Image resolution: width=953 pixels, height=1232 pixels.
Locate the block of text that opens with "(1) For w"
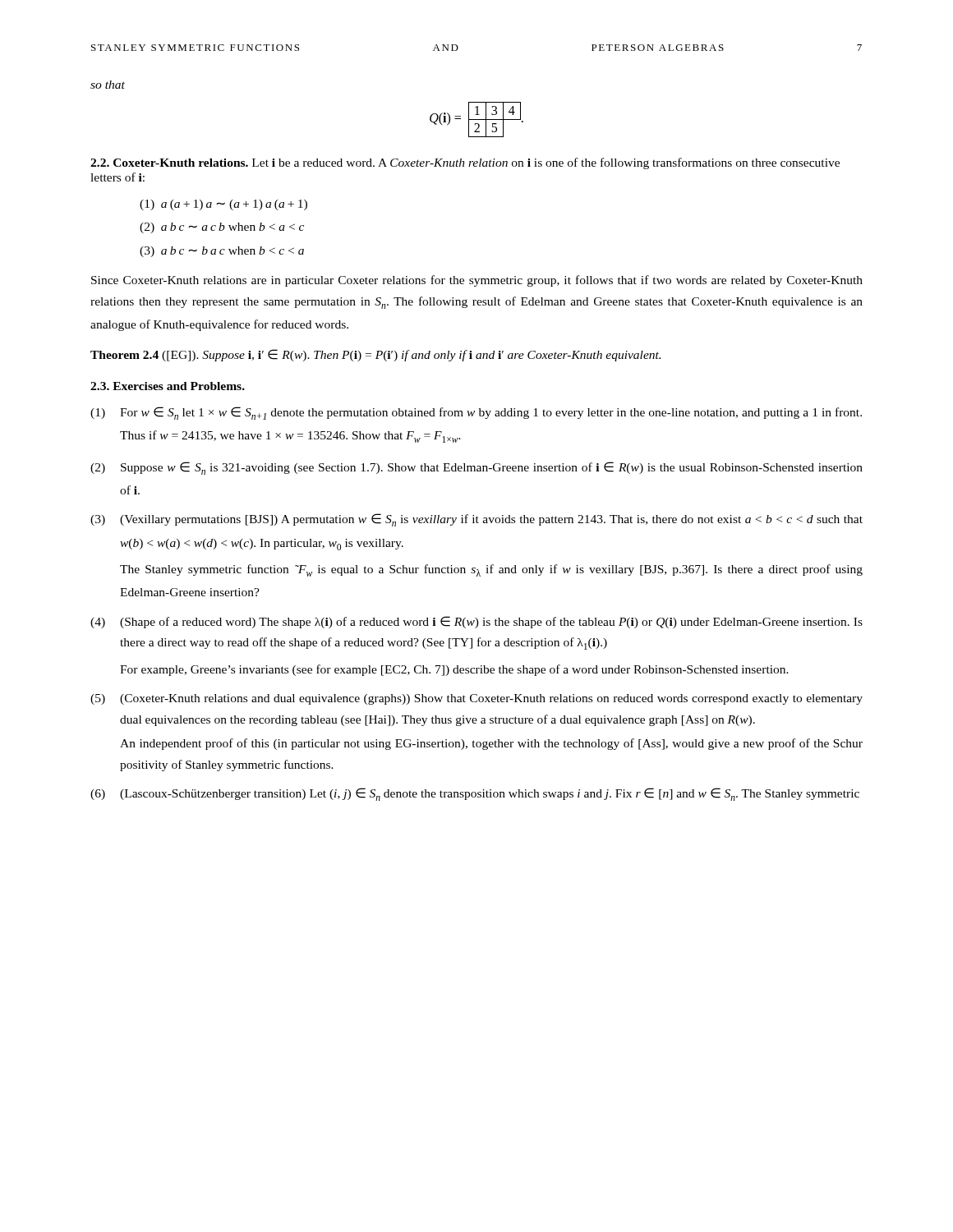pyautogui.click(x=476, y=425)
